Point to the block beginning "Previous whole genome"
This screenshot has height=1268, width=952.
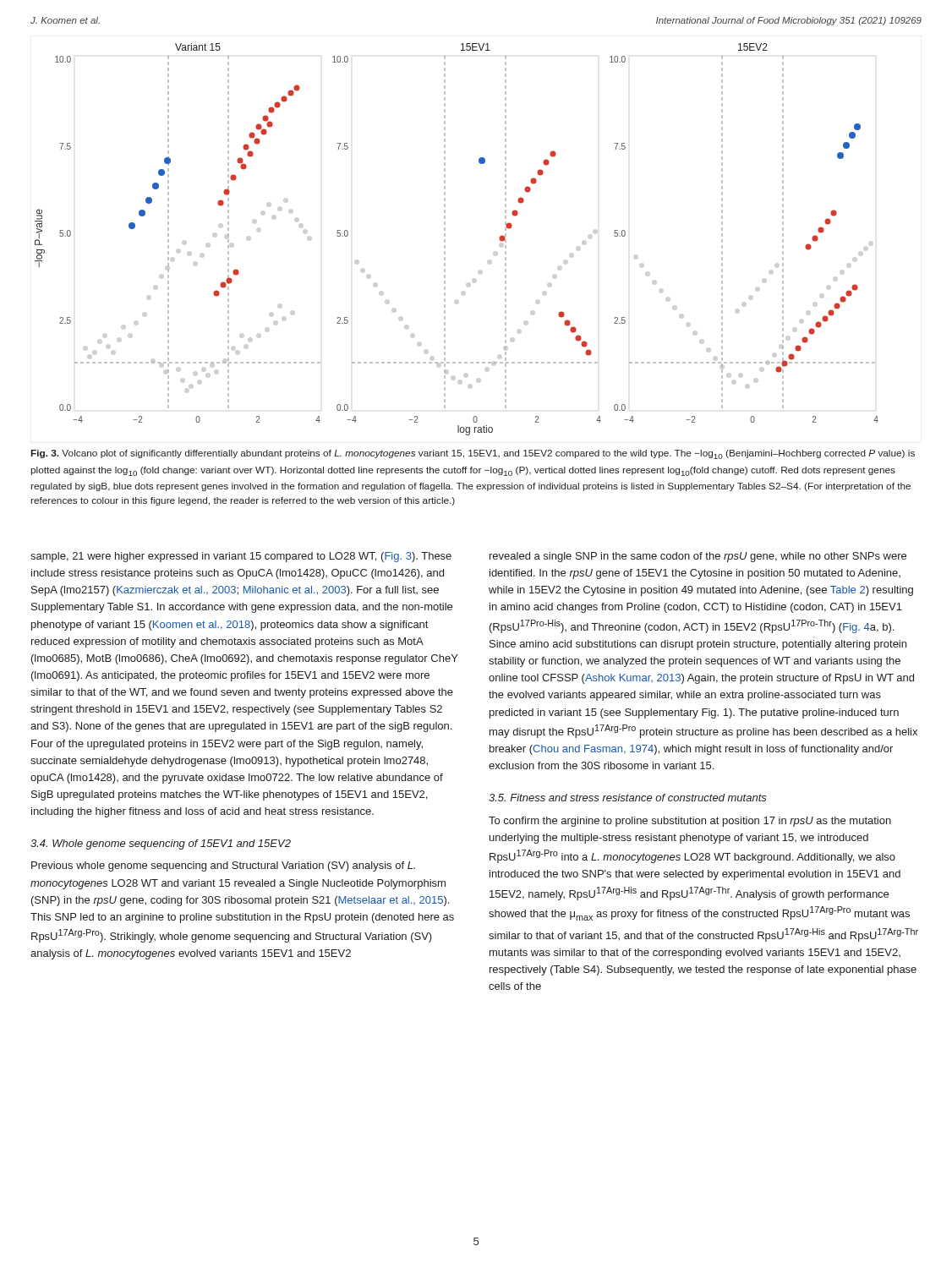242,909
